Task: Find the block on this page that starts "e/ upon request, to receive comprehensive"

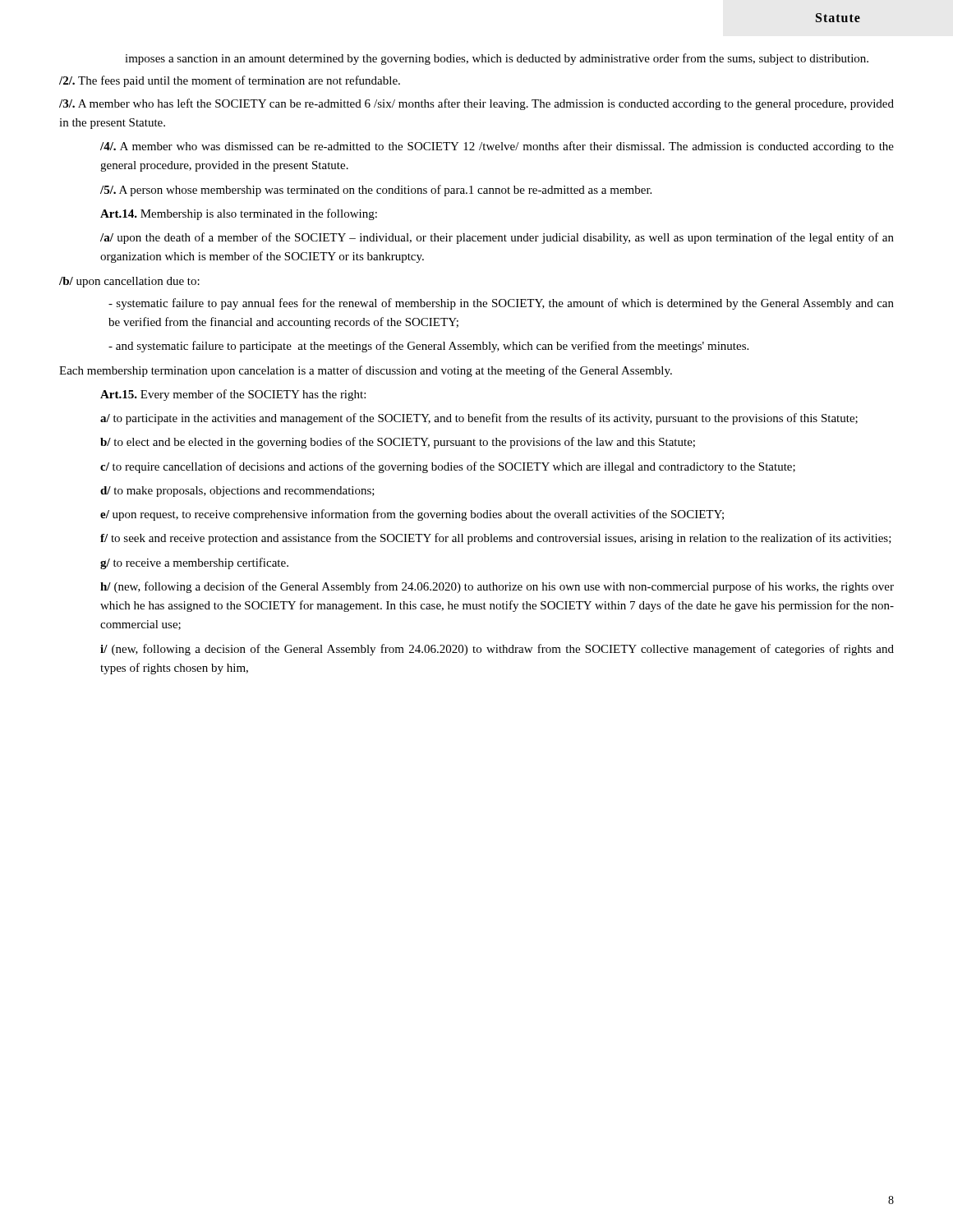Action: pos(412,514)
